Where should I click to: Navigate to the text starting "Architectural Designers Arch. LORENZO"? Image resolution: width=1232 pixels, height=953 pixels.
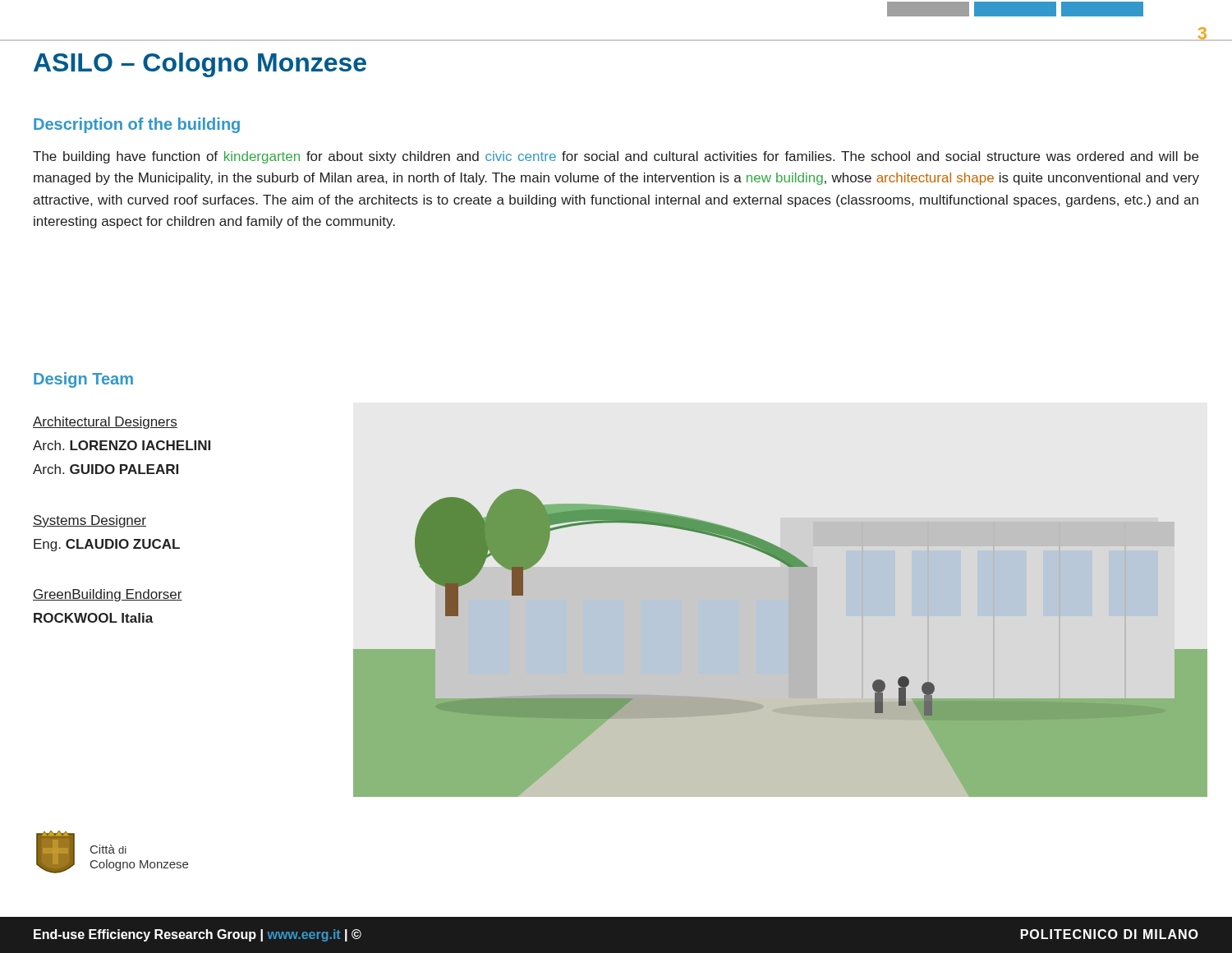click(x=122, y=446)
